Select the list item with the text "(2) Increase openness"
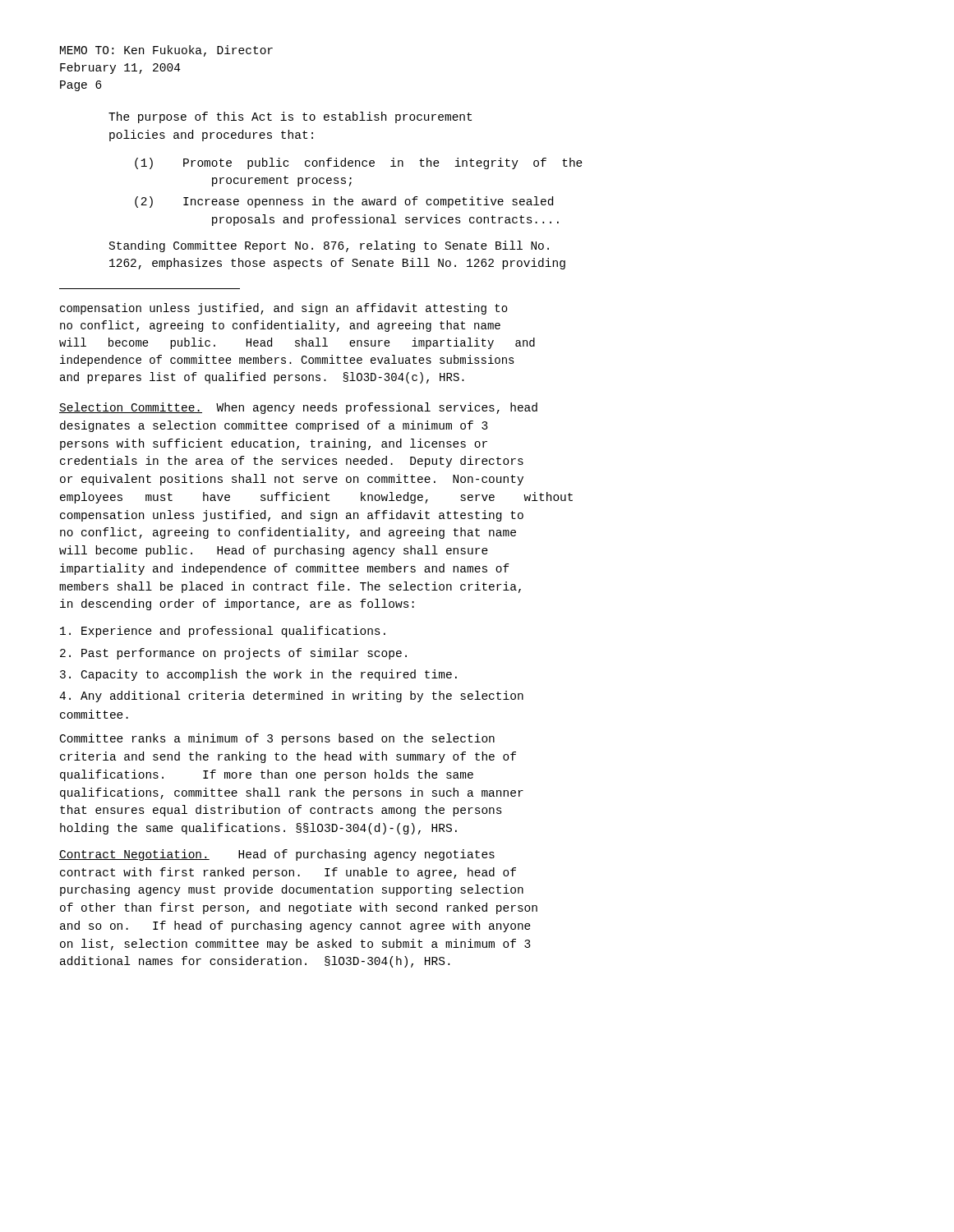The image size is (954, 1232). pyautogui.click(x=514, y=212)
